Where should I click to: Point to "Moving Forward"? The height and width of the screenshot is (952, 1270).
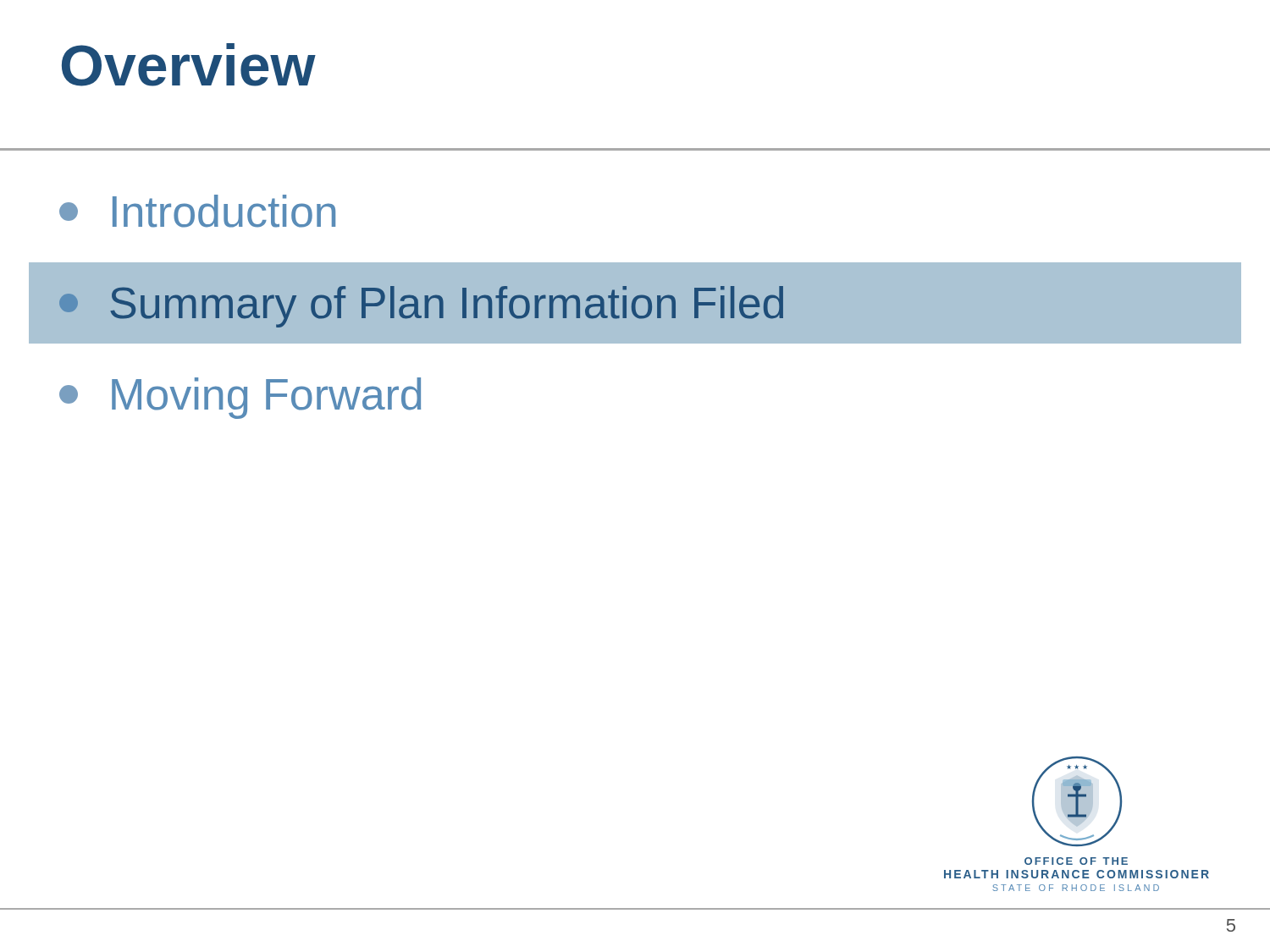(242, 394)
